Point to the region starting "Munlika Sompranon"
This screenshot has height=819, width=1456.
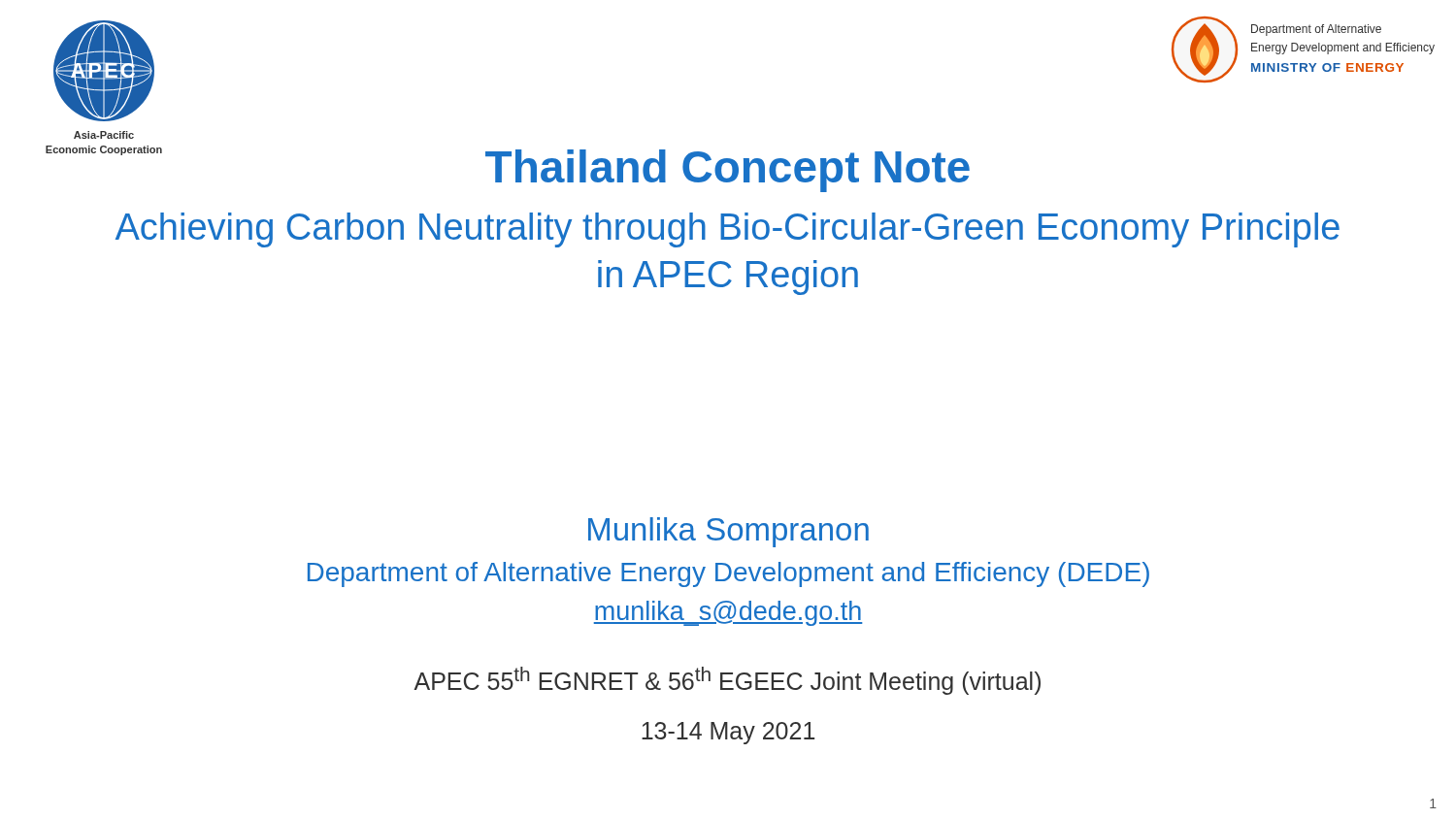point(728,530)
